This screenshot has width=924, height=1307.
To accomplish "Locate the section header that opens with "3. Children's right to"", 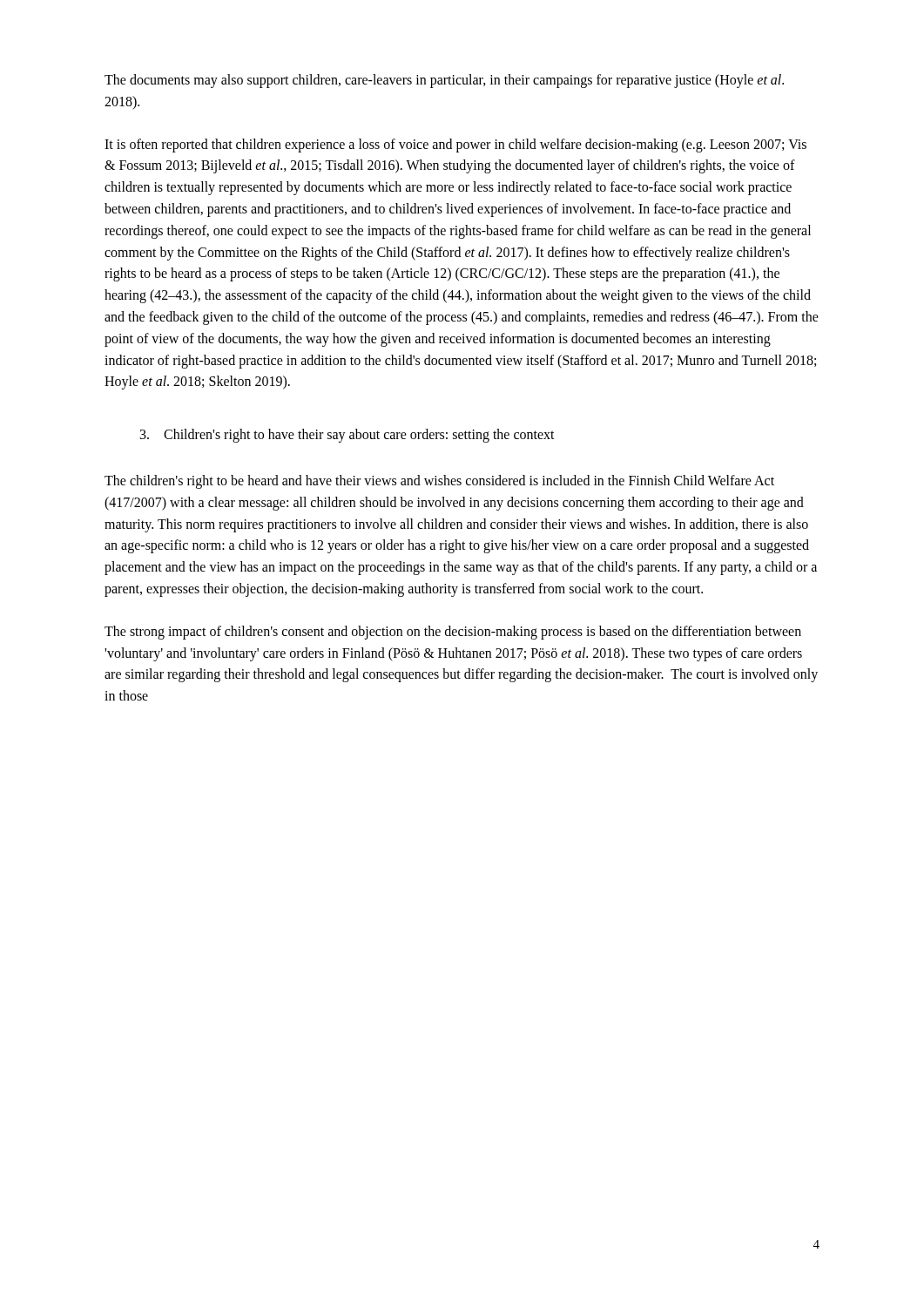I will (x=347, y=435).
